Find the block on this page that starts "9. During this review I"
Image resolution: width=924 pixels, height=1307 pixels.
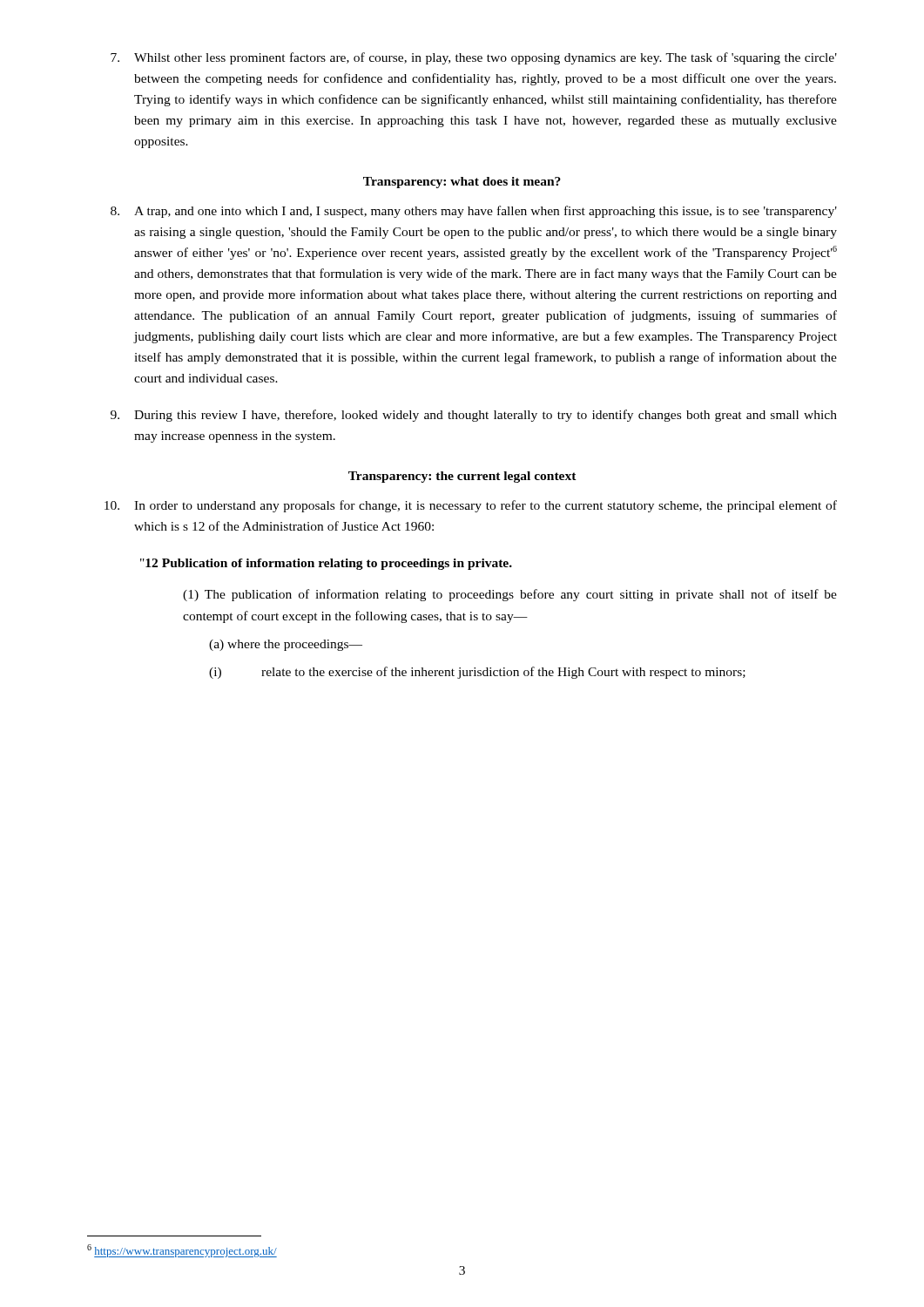click(462, 426)
